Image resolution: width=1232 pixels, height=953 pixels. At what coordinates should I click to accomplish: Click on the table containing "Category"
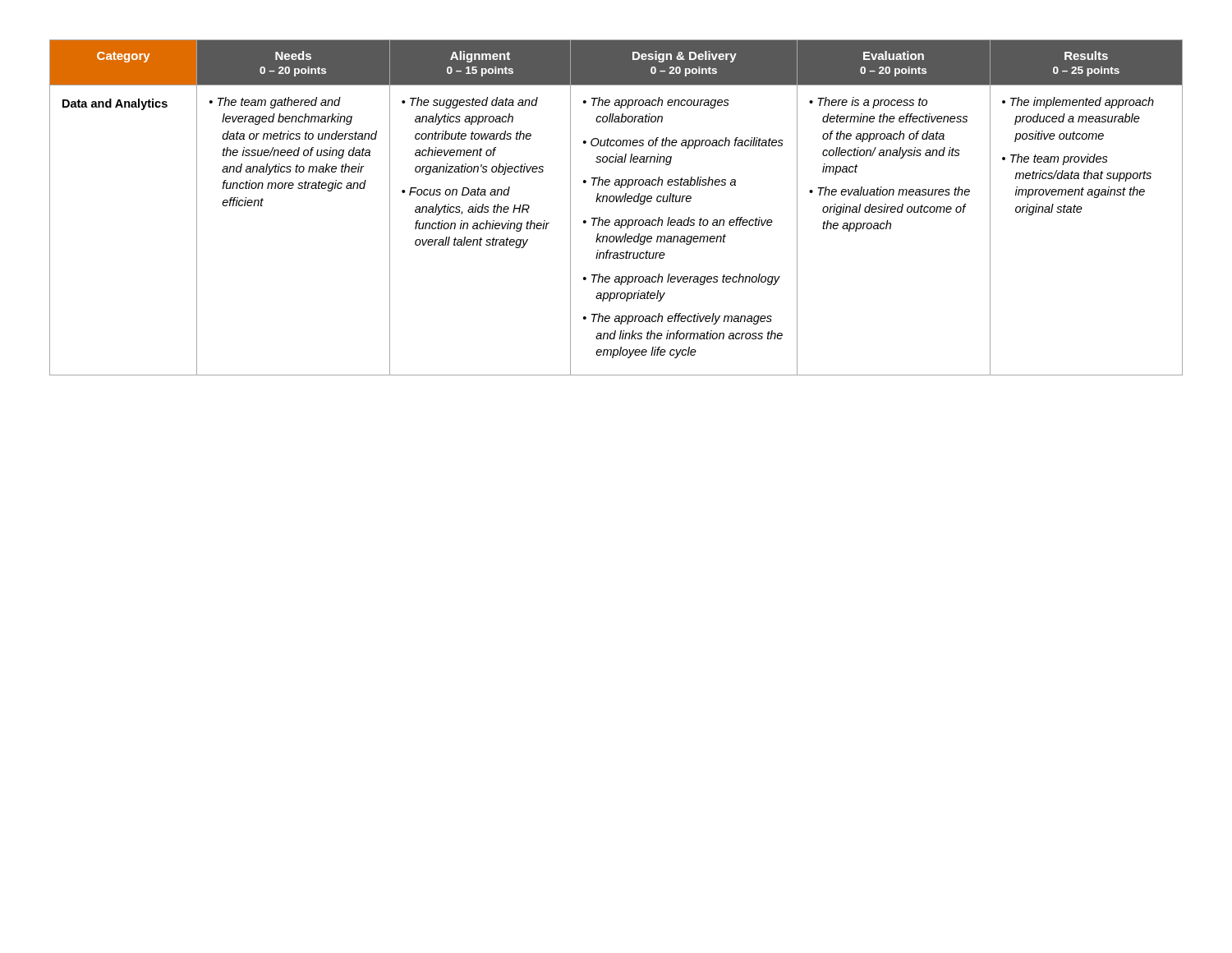616,208
